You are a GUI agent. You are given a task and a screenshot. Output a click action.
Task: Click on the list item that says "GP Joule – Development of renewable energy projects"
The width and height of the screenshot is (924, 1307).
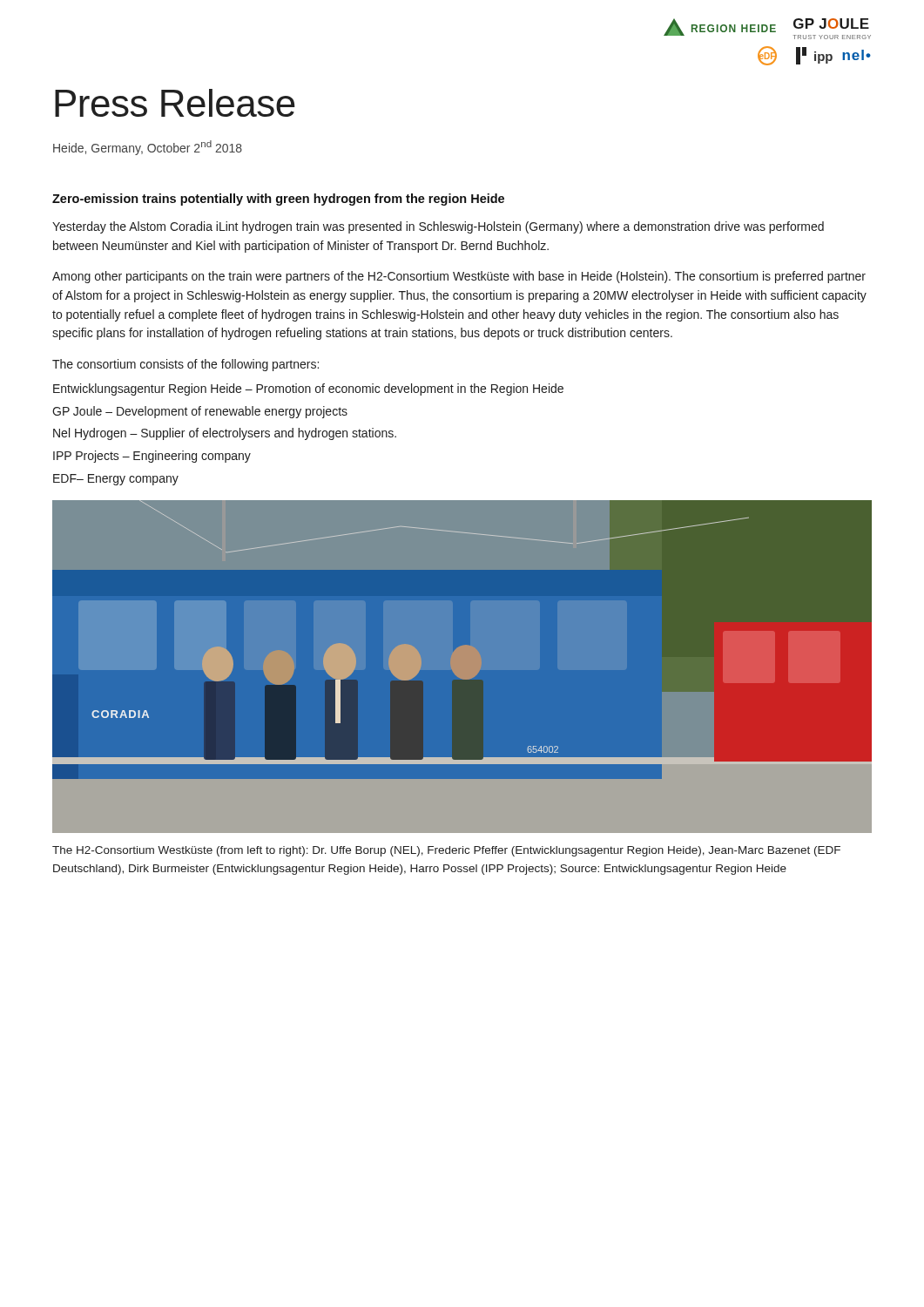point(200,411)
